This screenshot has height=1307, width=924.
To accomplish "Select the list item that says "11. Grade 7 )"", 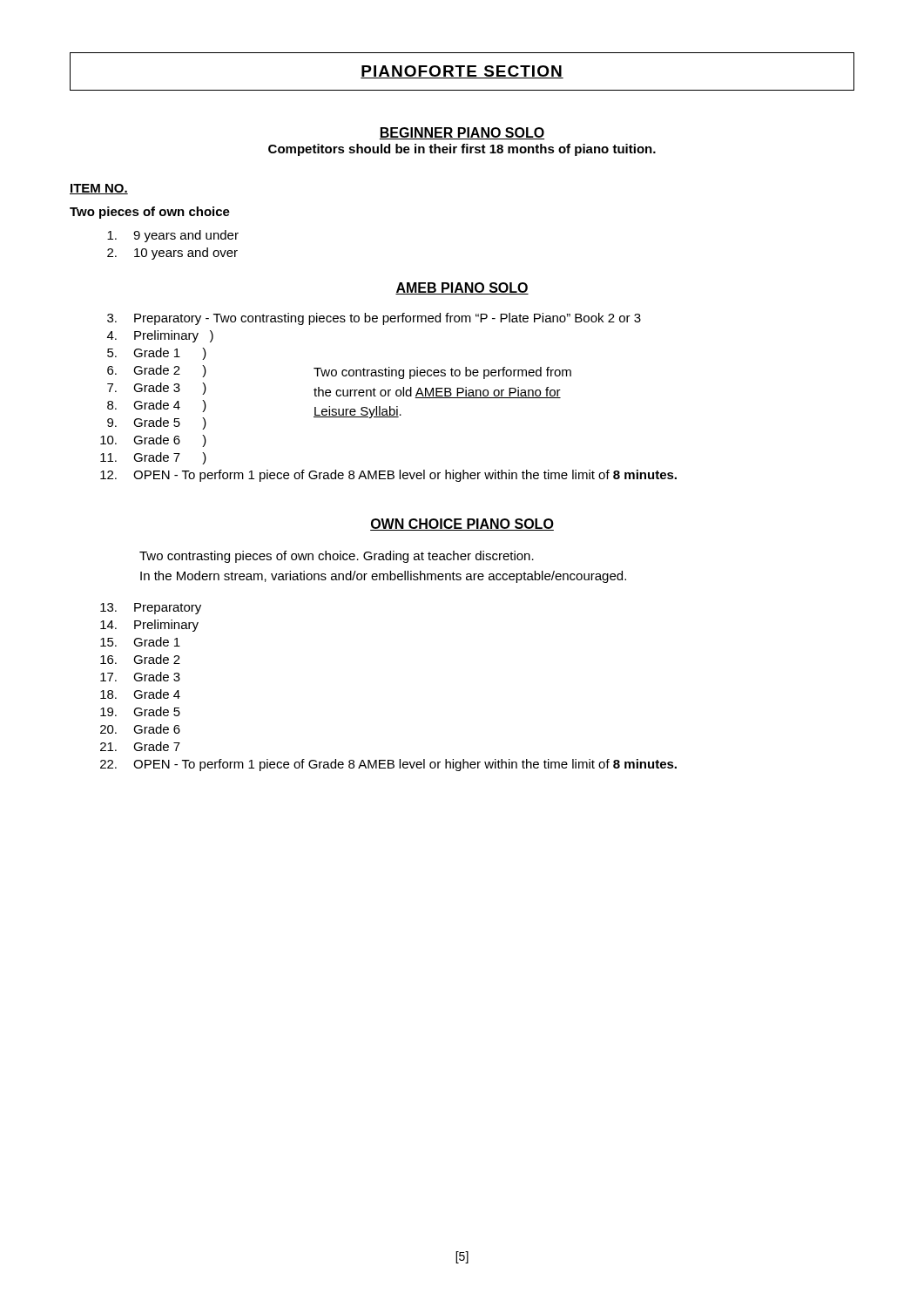I will pyautogui.click(x=153, y=458).
